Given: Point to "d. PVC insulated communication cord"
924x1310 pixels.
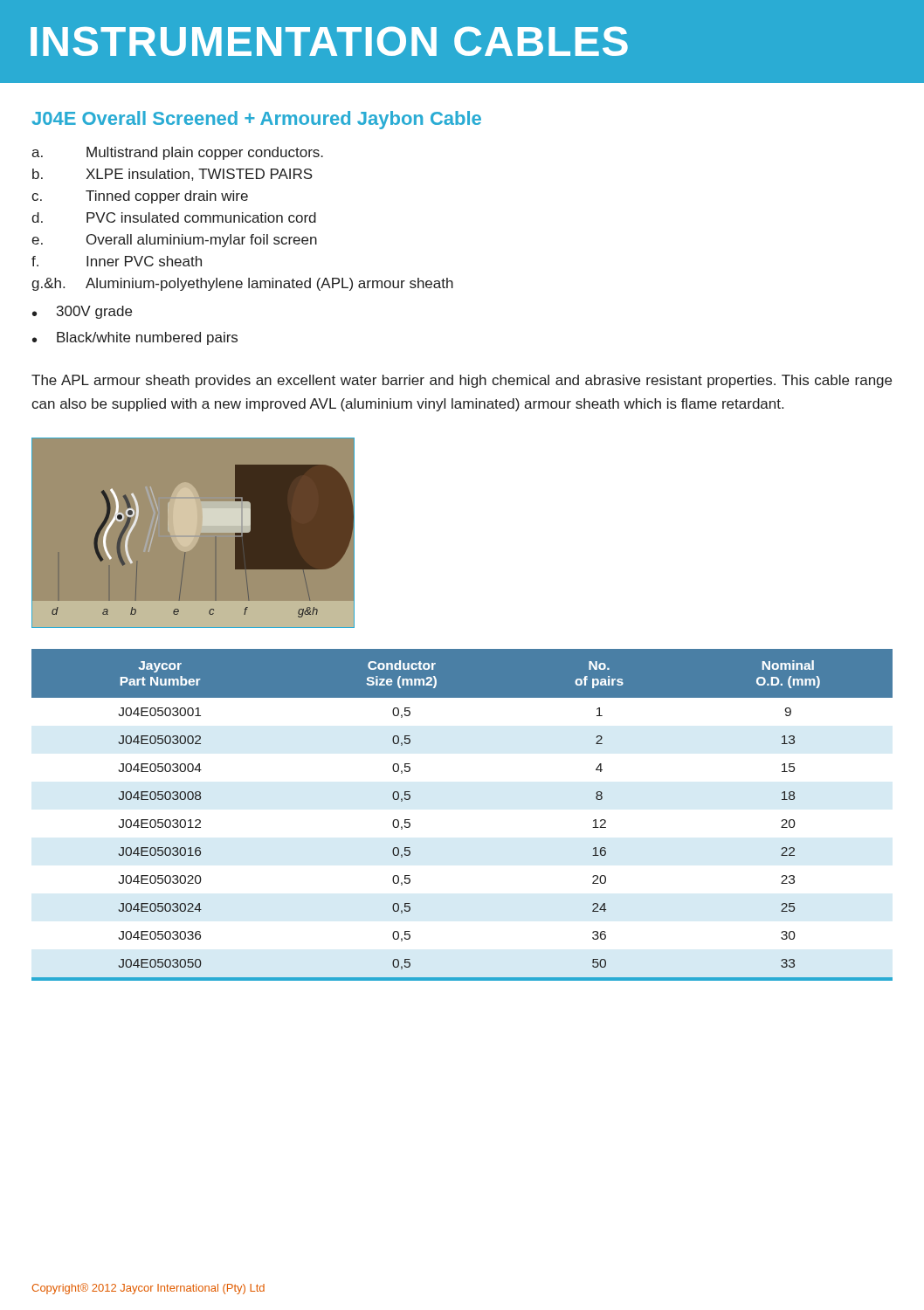Looking at the screenshot, I should pyautogui.click(x=174, y=218).
